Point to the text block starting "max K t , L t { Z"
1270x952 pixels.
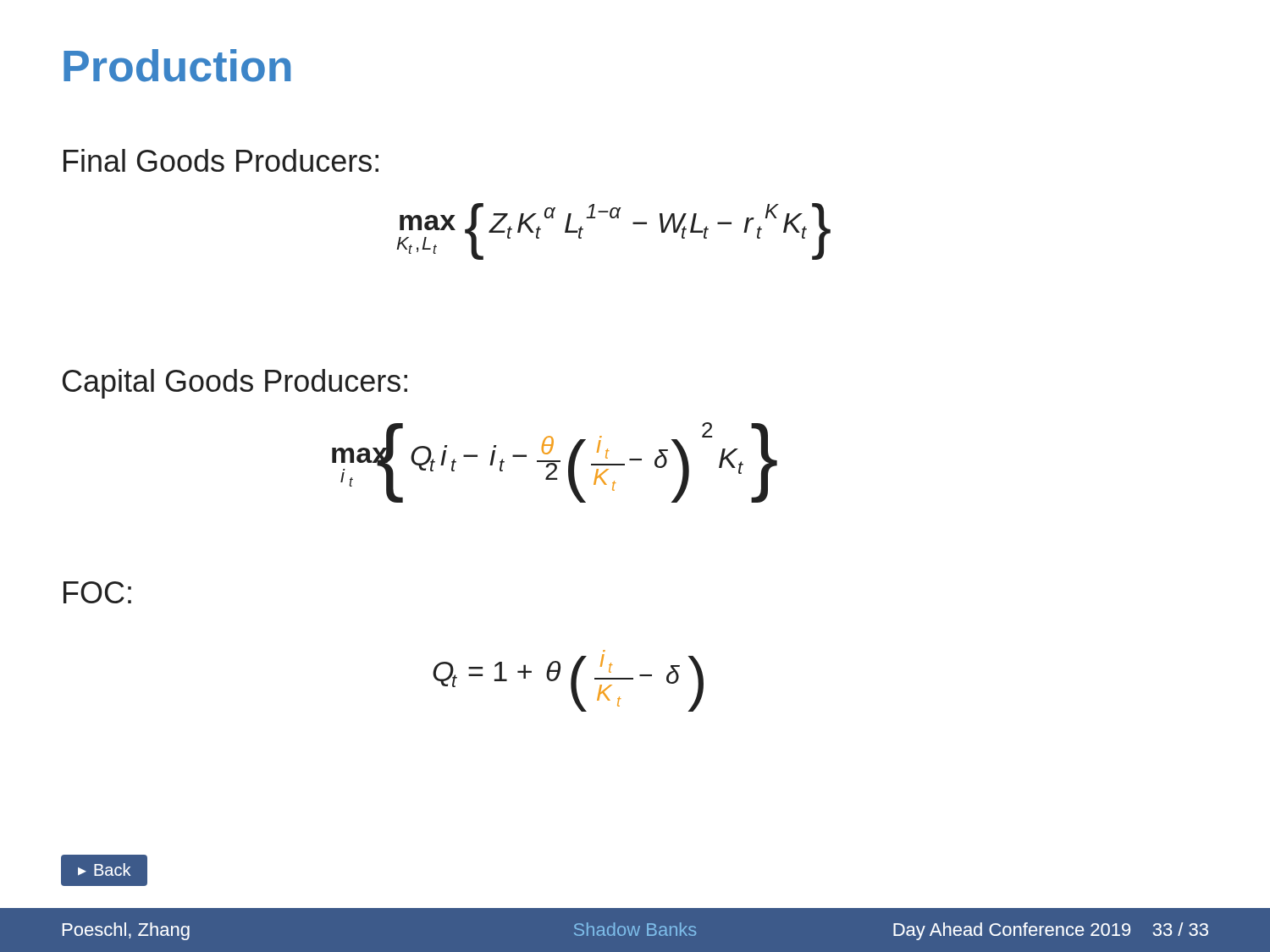click(635, 233)
